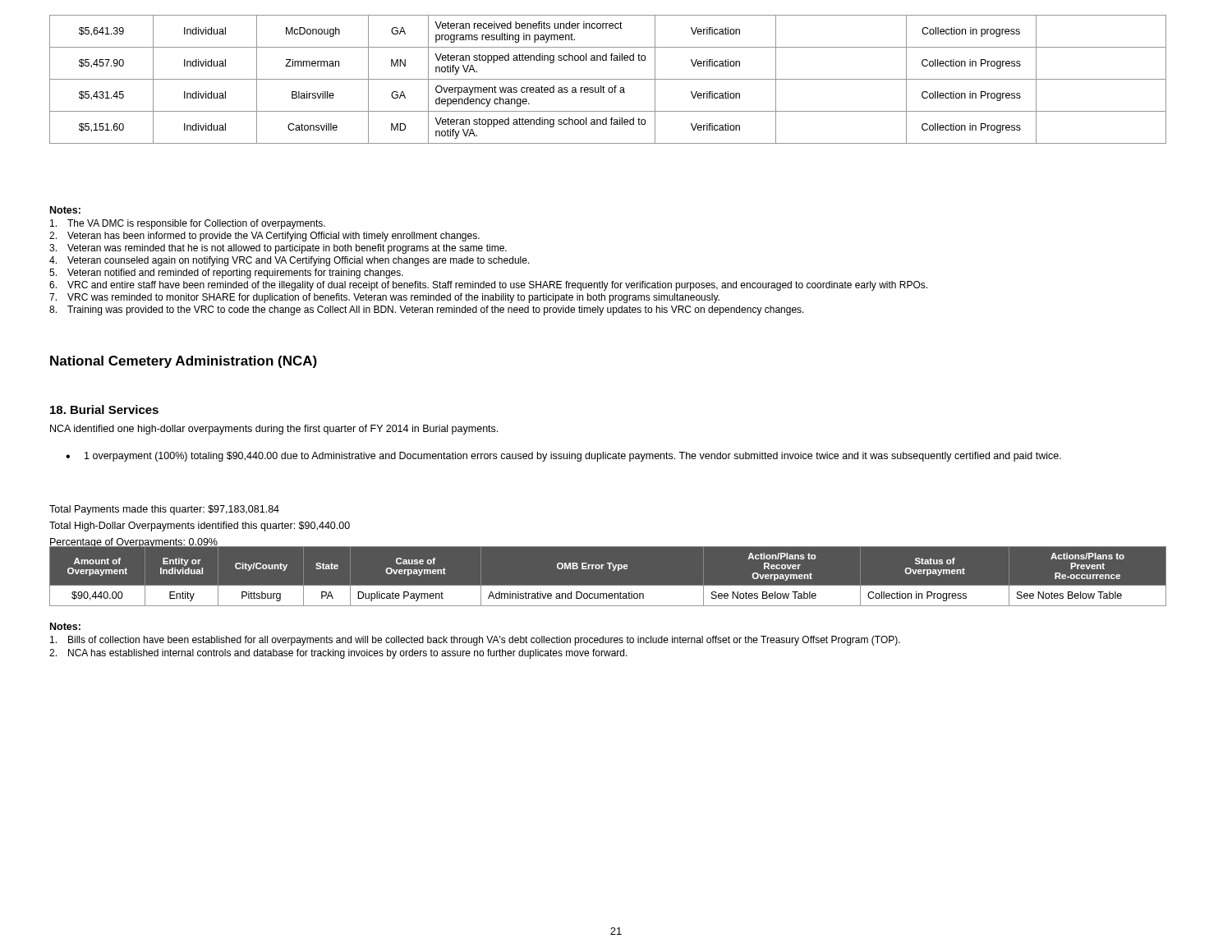Locate the element starting "5.Veteran notified and reminded of reporting requirements for"
Viewport: 1232px width, 952px height.
coord(227,273)
